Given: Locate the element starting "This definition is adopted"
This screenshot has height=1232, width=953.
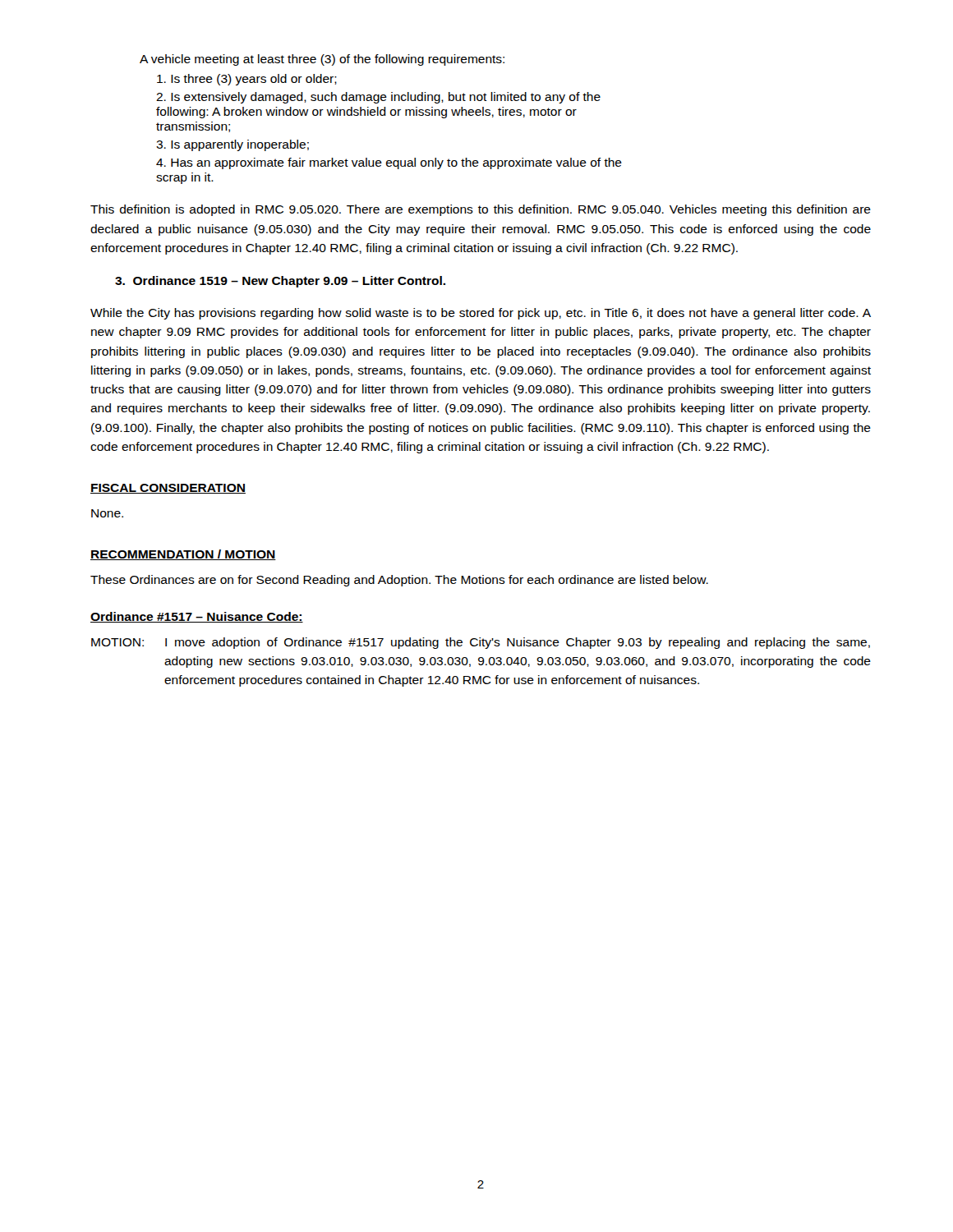Looking at the screenshot, I should click(481, 228).
